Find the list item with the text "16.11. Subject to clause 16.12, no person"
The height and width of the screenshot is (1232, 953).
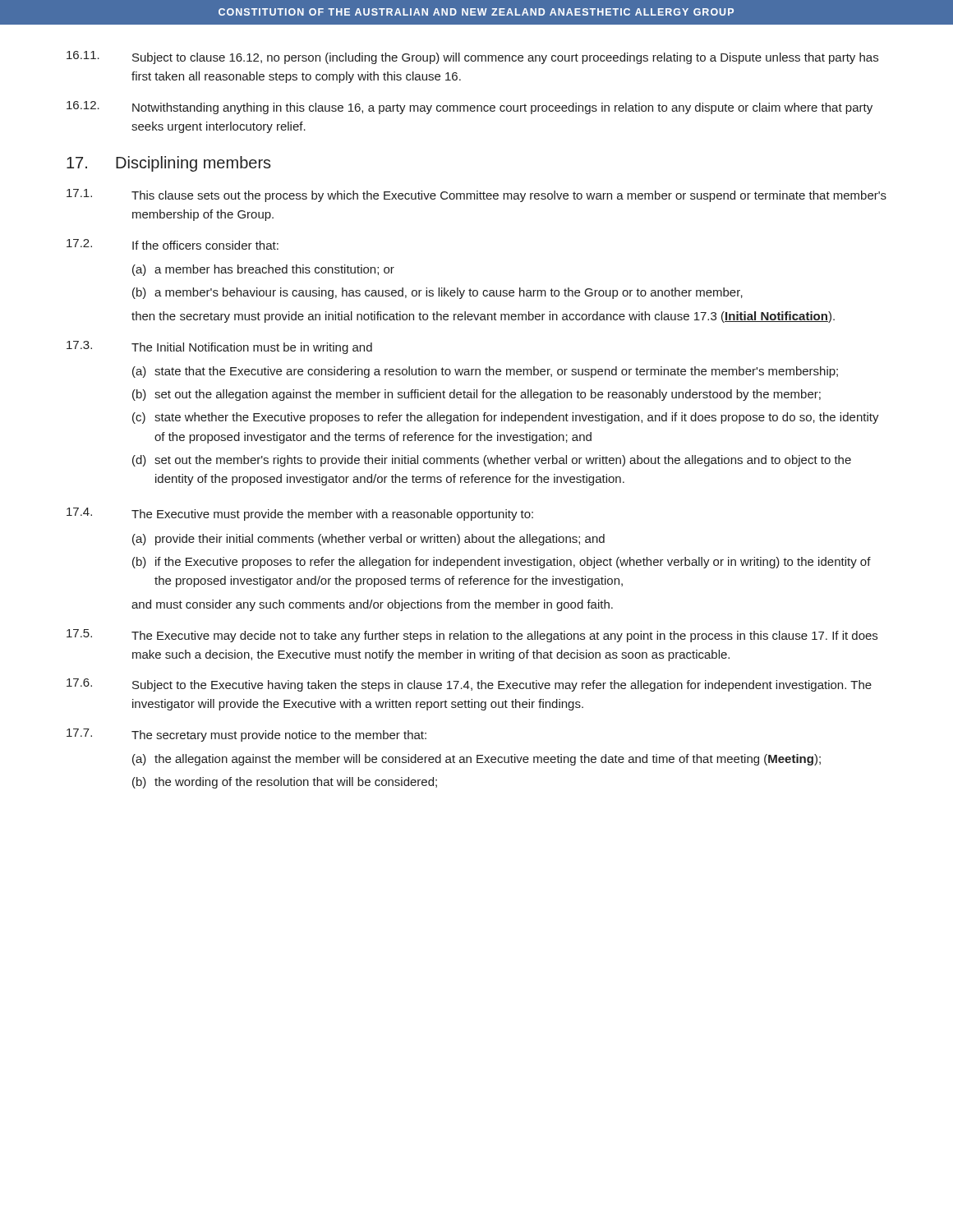pyautogui.click(x=476, y=67)
